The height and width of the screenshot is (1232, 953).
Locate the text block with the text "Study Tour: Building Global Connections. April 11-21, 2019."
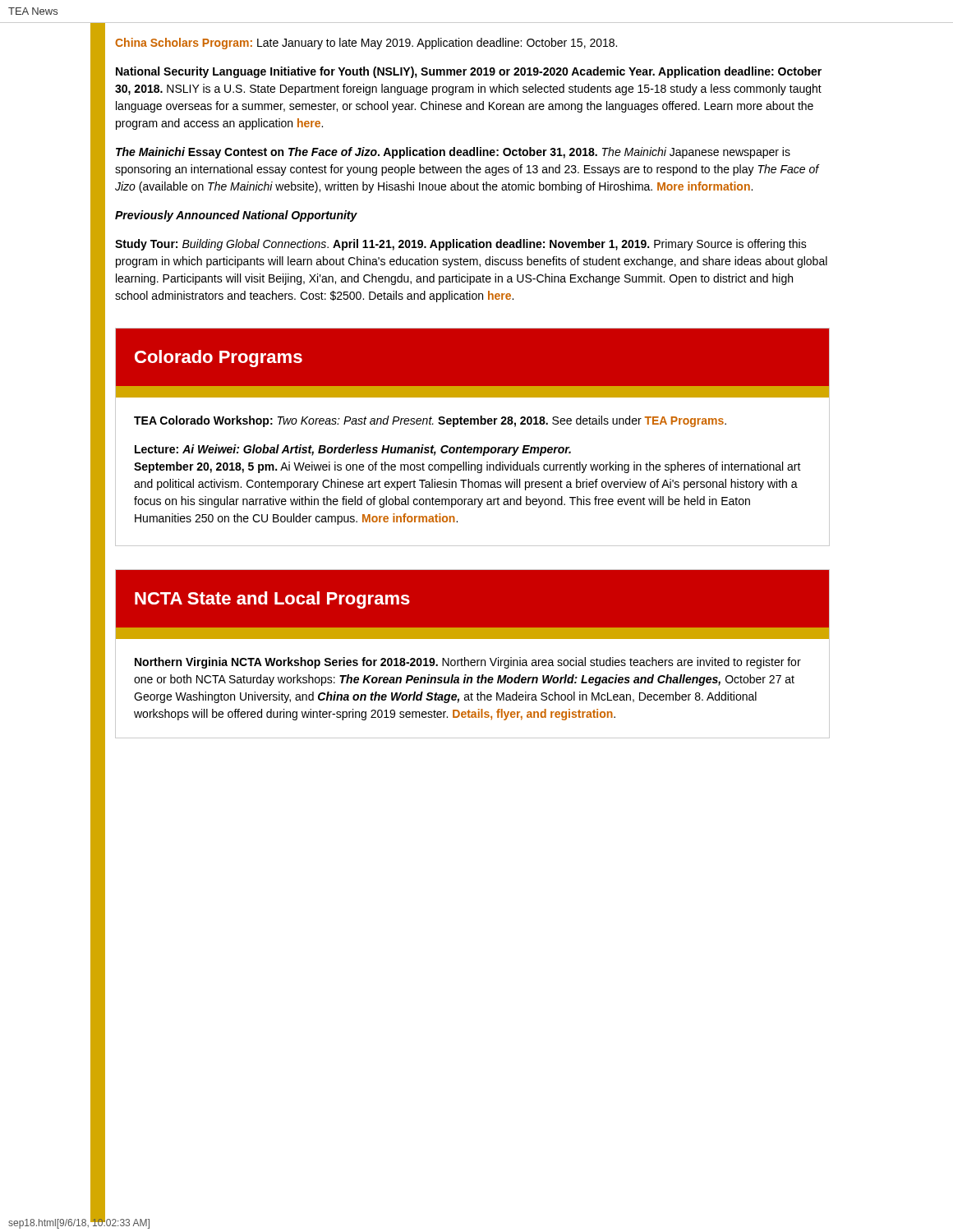471,270
